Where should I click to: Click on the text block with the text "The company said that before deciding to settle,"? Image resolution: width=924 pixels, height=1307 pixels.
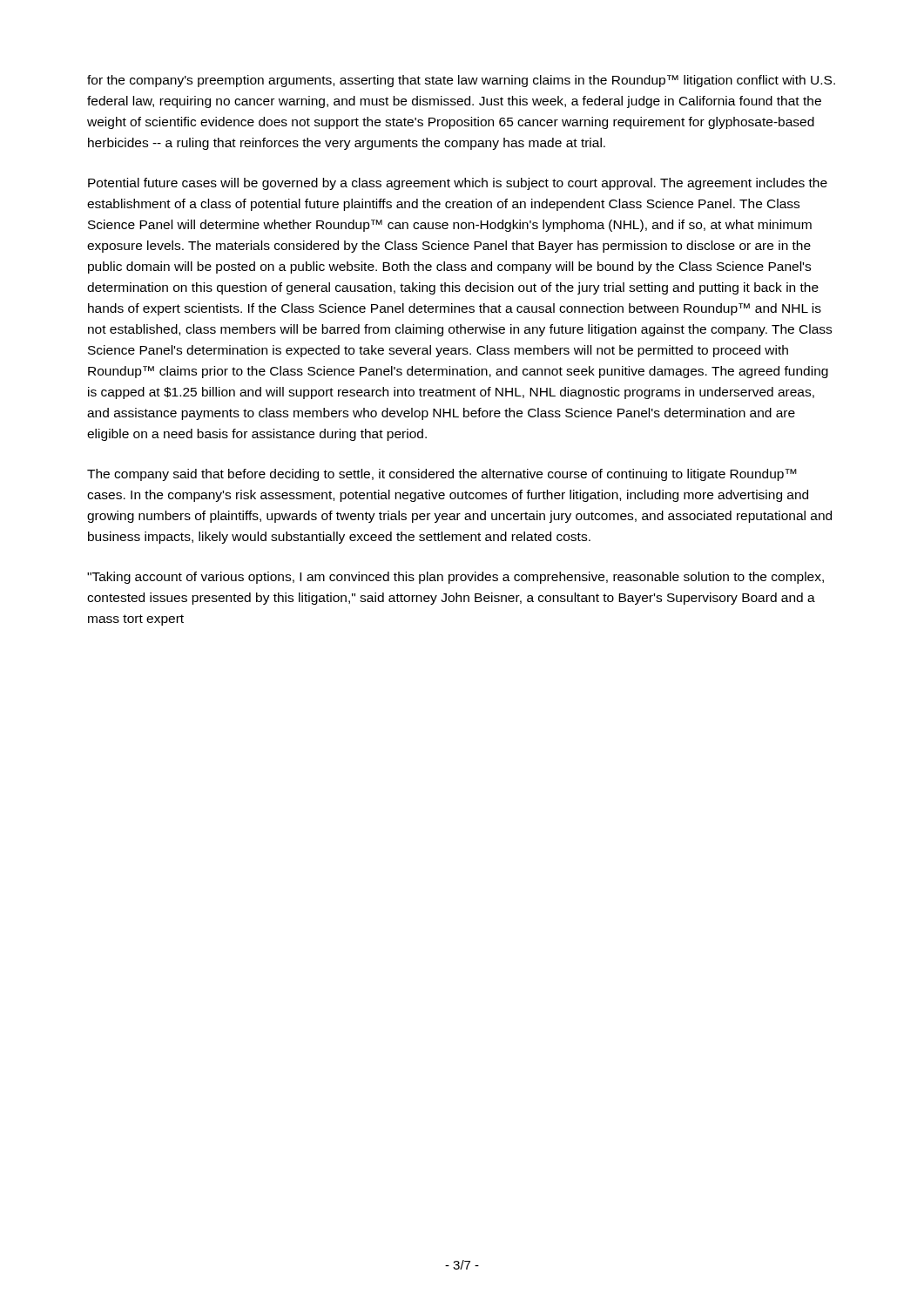[x=460, y=505]
